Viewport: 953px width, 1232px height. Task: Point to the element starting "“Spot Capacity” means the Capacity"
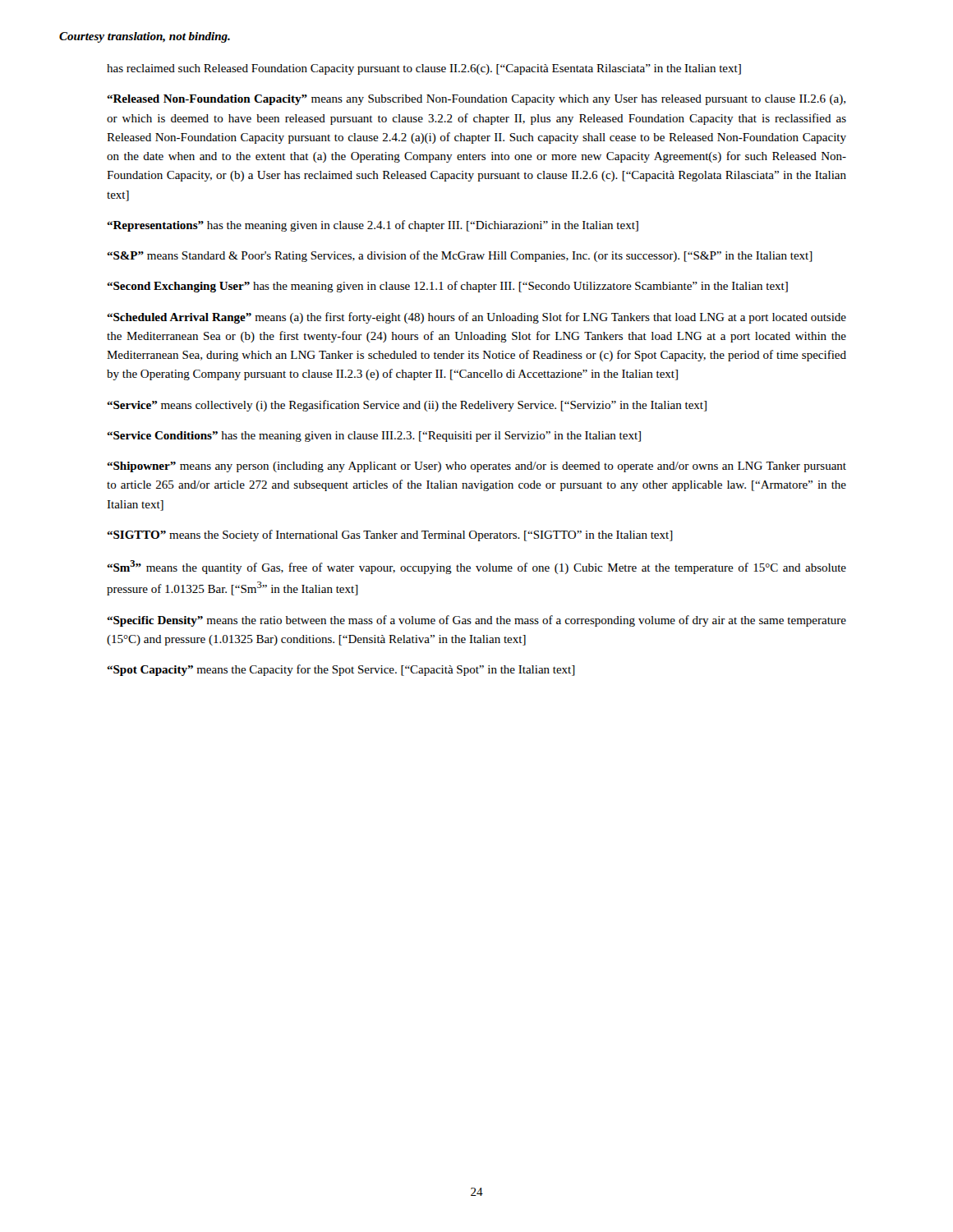[476, 670]
